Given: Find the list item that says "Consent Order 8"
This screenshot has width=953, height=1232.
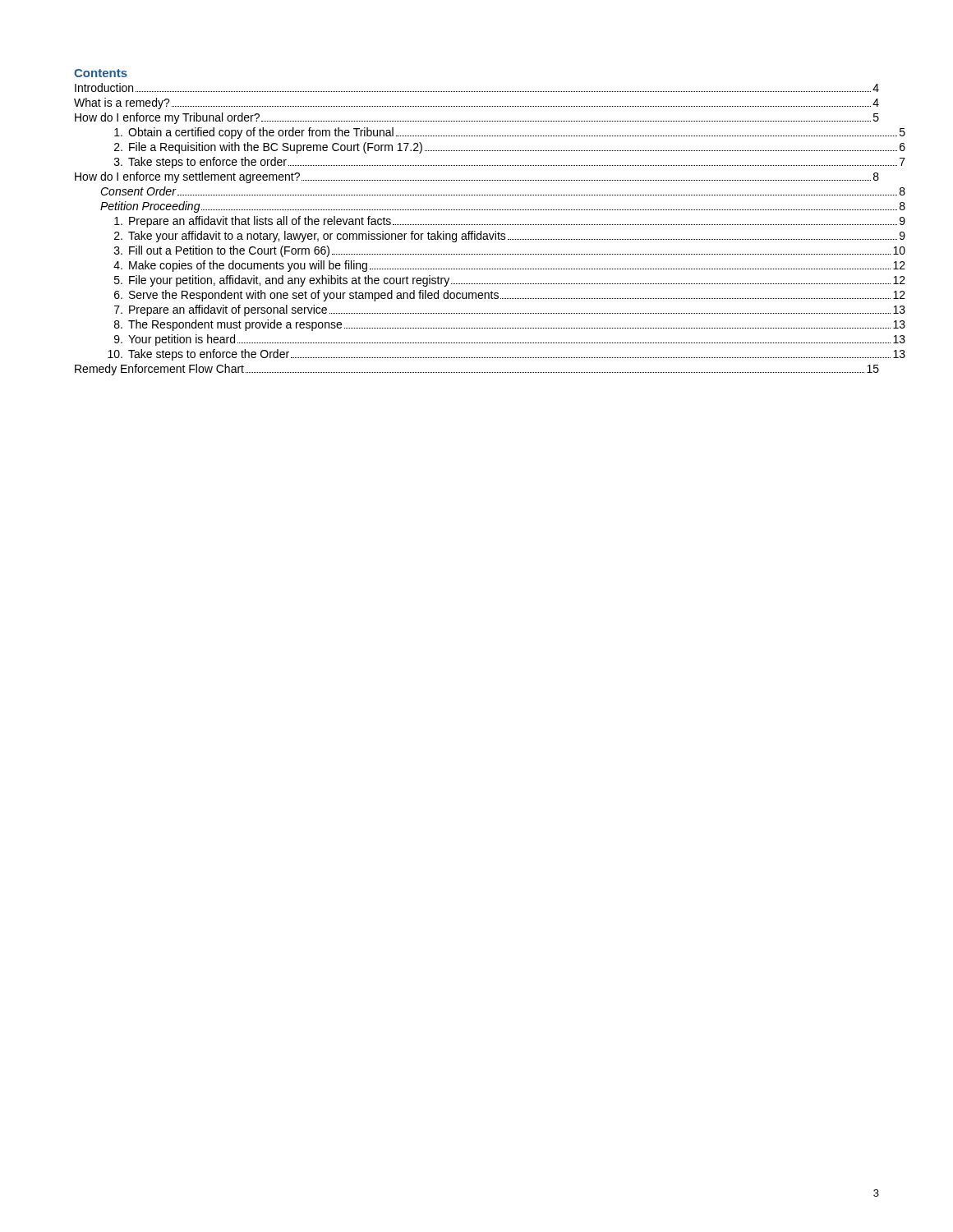Looking at the screenshot, I should click(x=476, y=191).
